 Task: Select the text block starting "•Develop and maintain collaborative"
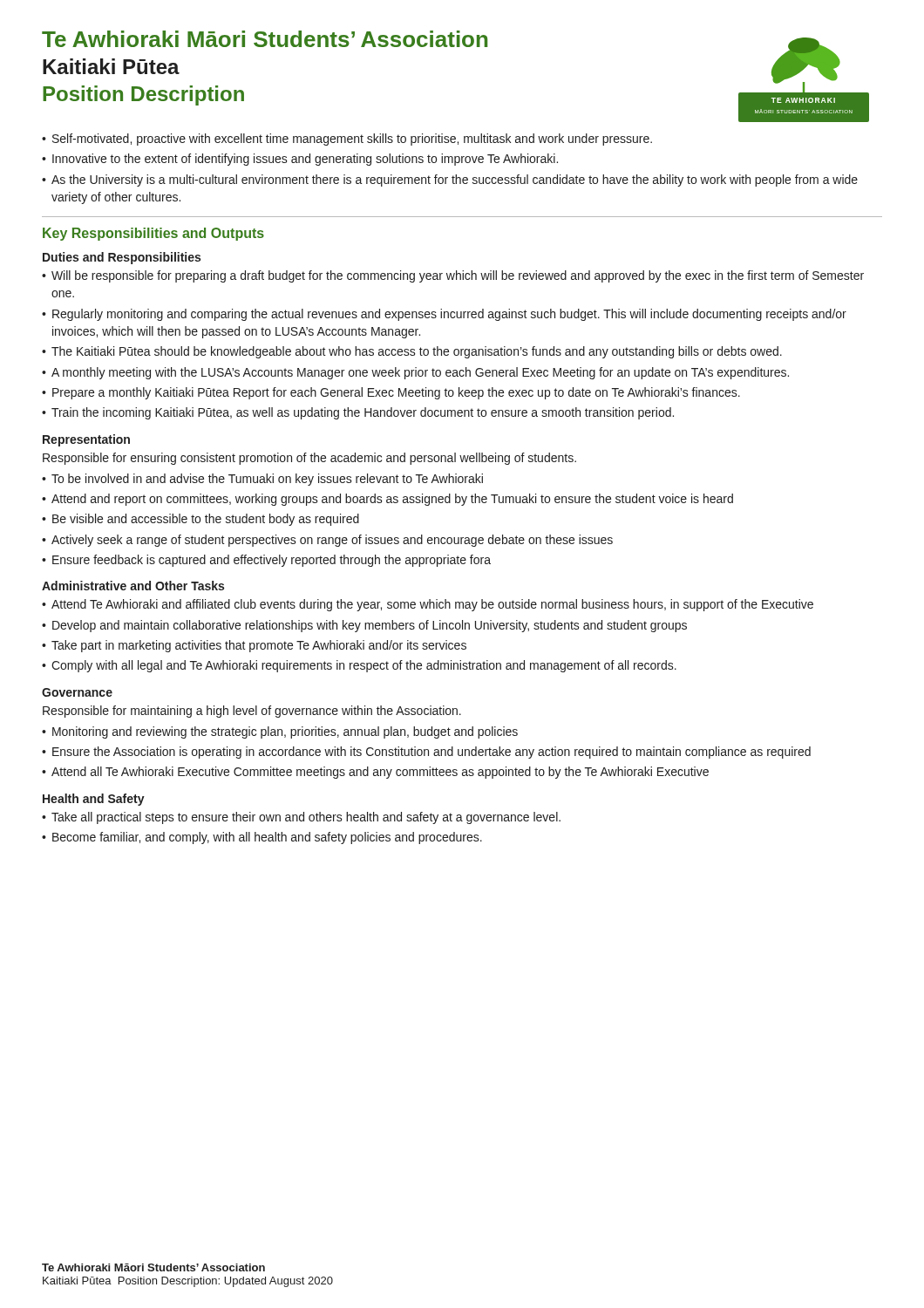(365, 625)
